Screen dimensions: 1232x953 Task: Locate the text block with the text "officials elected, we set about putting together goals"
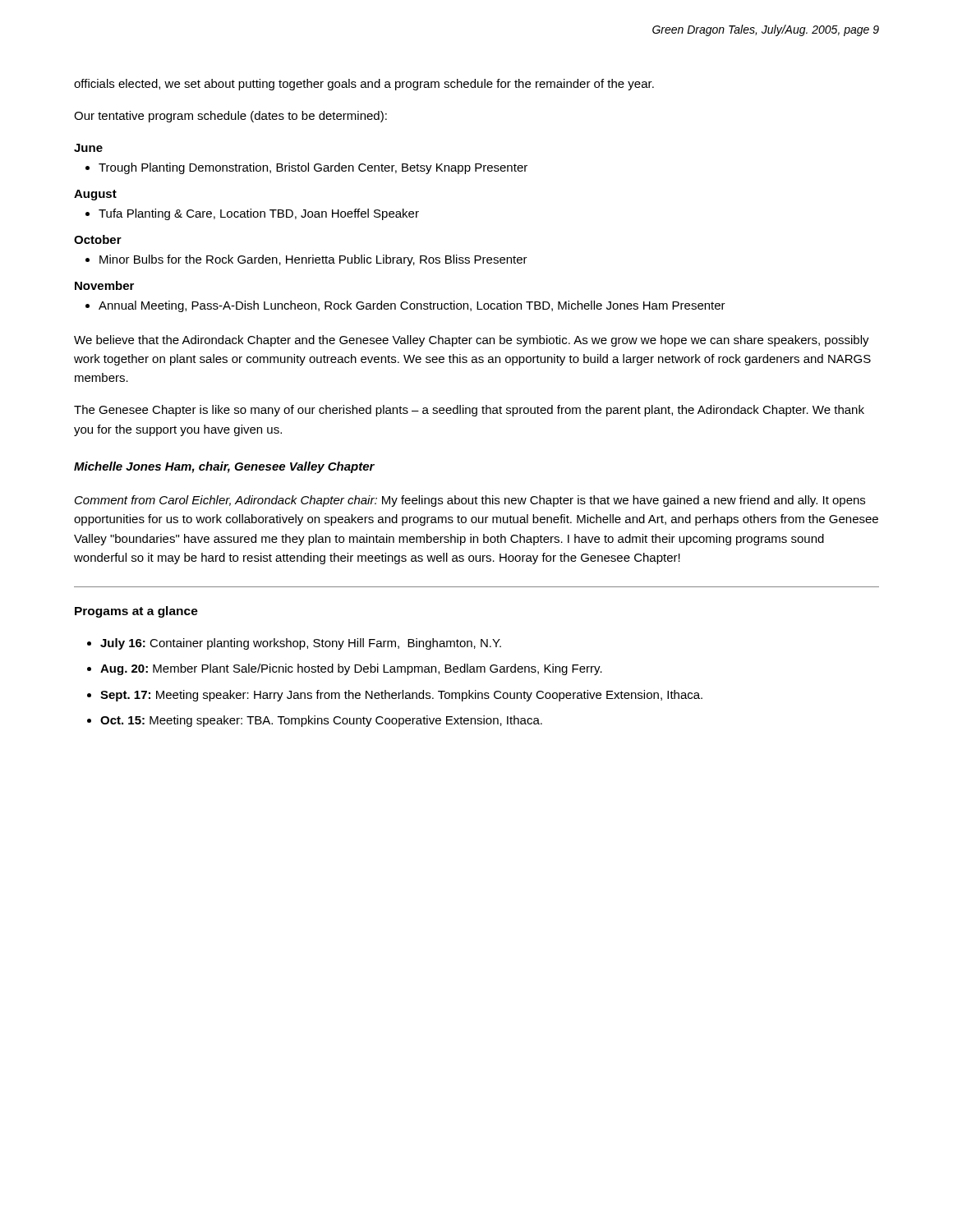364,83
